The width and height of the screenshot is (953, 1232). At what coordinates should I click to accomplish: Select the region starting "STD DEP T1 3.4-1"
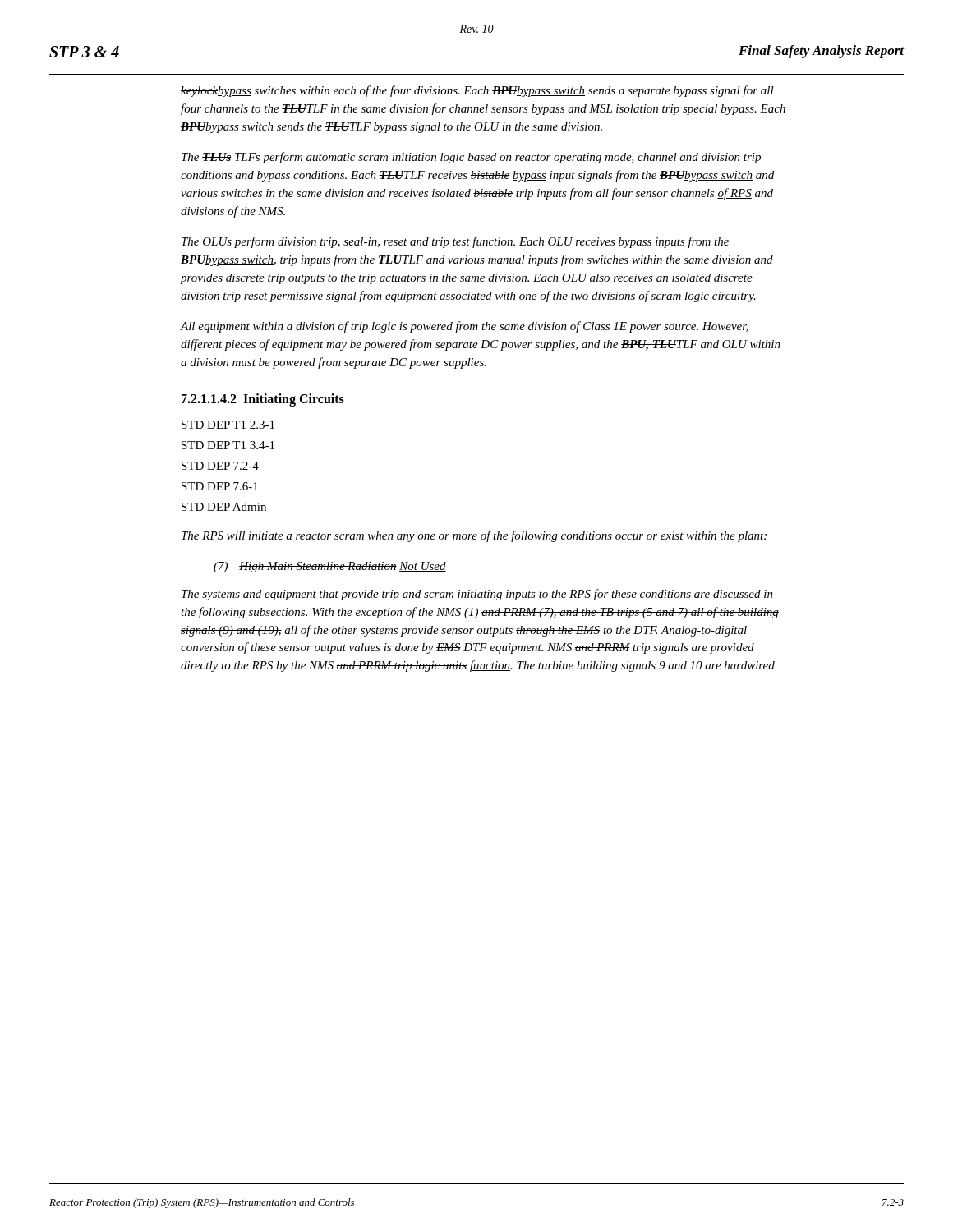[228, 445]
